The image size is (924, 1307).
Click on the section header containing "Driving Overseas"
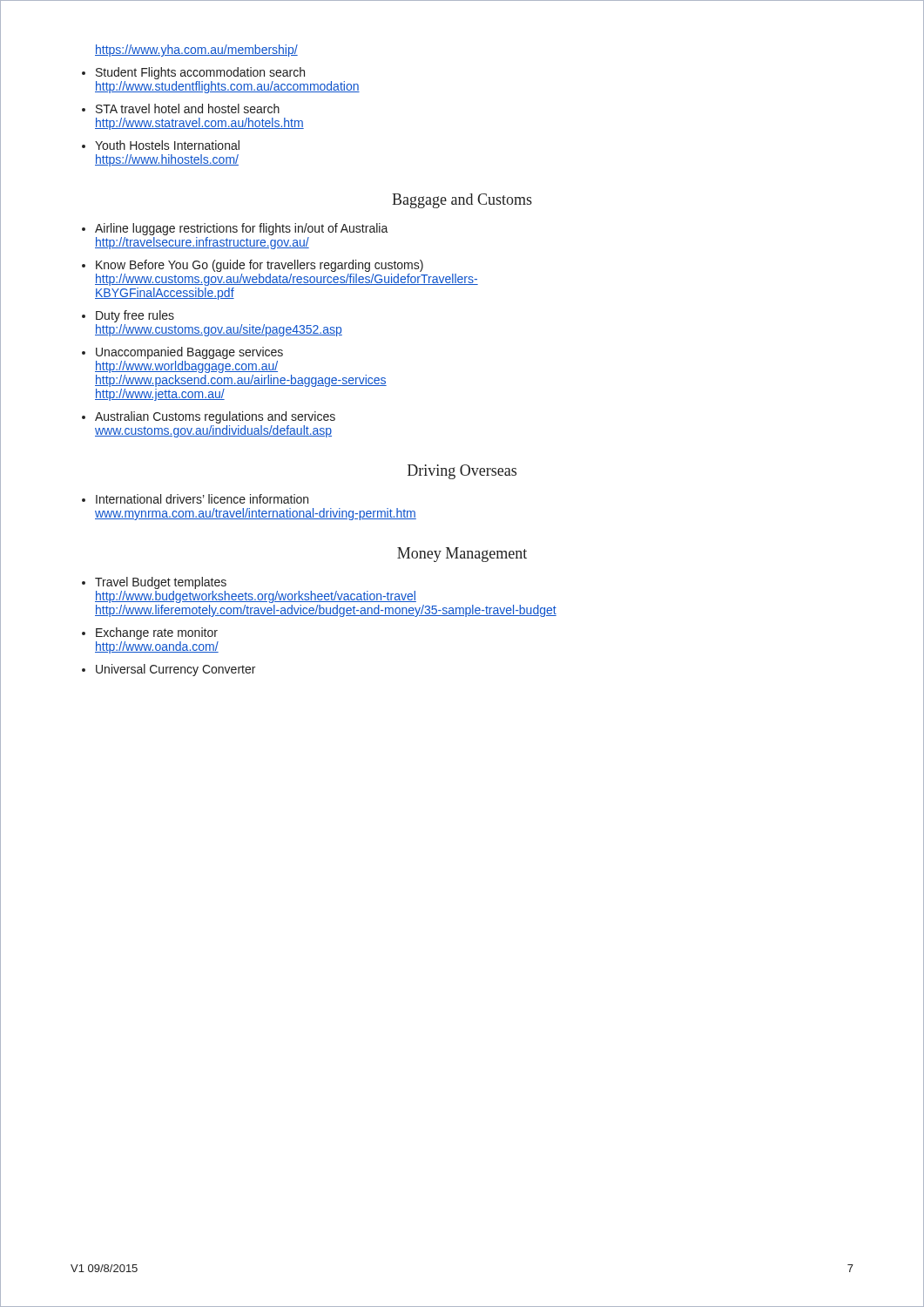462,471
